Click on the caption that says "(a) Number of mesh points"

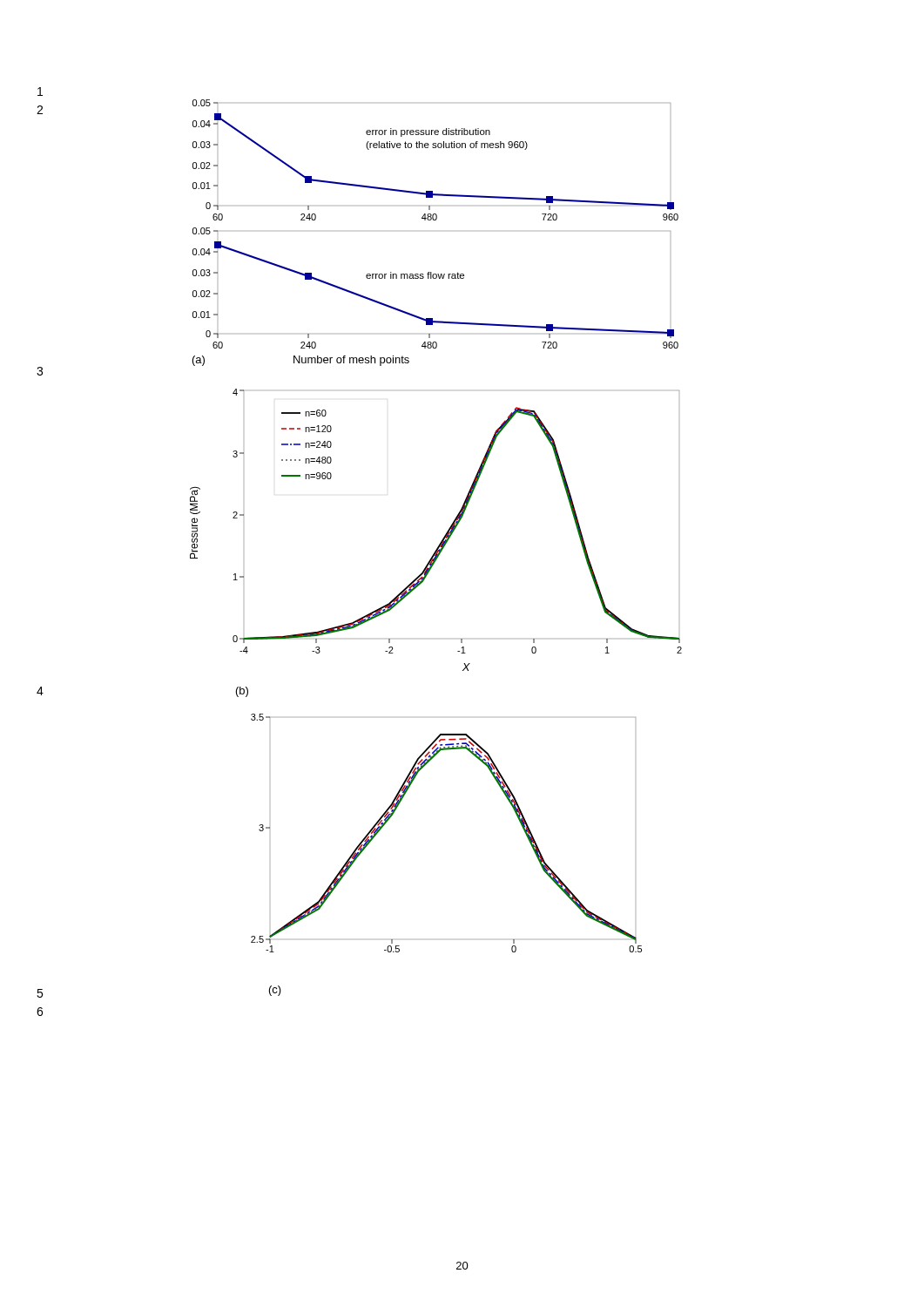[296, 359]
